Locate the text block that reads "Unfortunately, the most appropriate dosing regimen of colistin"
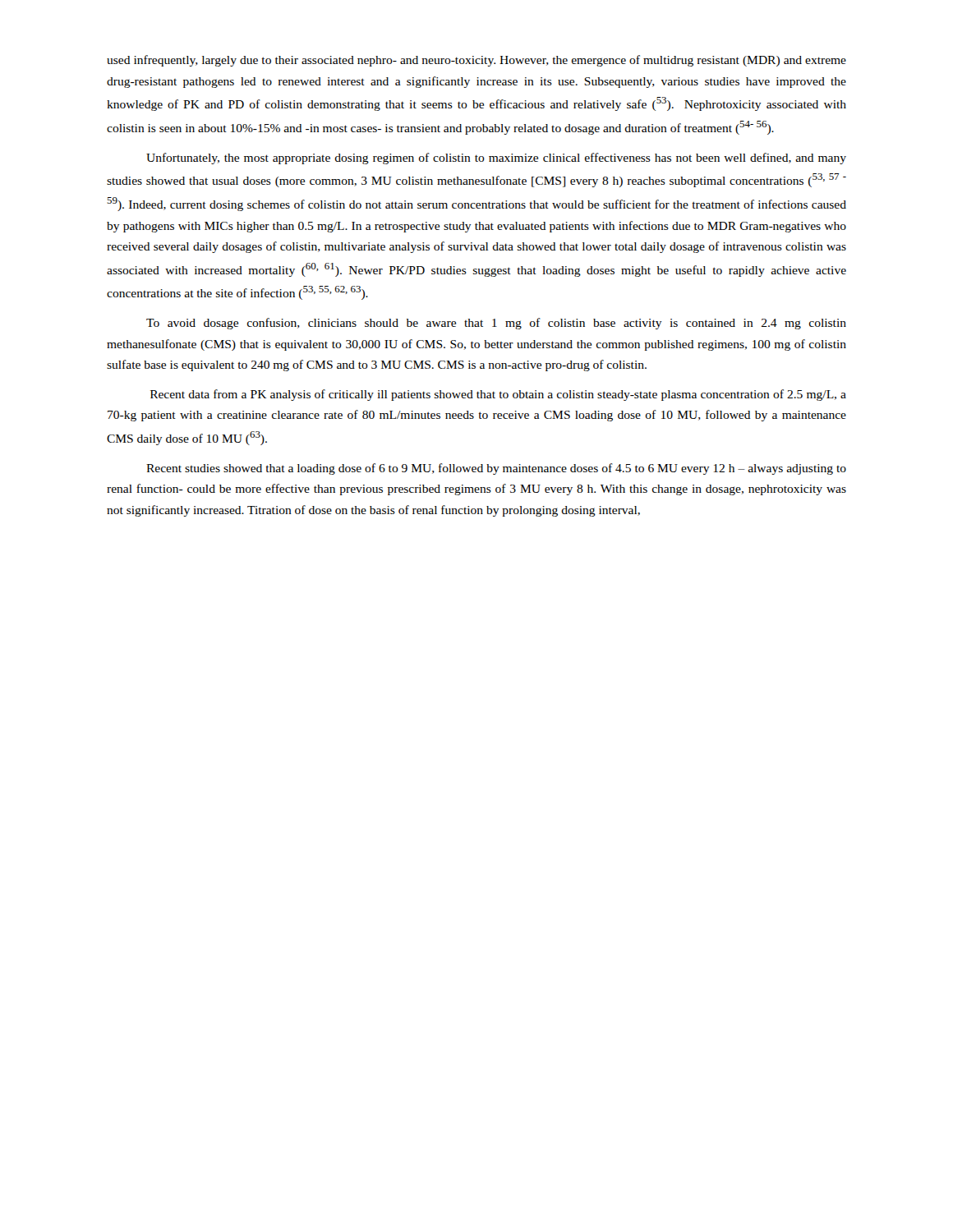 pyautogui.click(x=476, y=225)
